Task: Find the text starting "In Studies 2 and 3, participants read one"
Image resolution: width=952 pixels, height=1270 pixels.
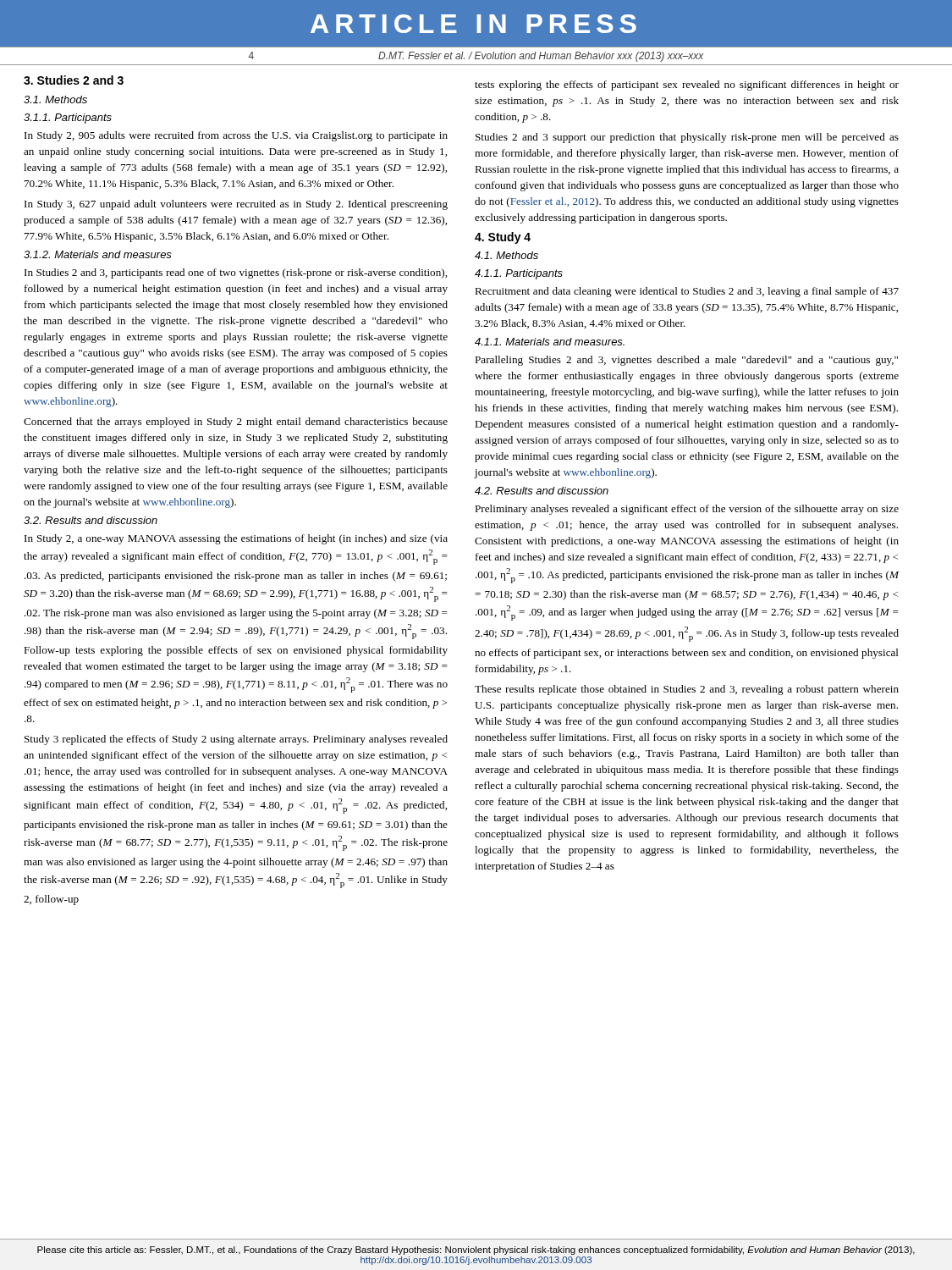Action: (236, 337)
